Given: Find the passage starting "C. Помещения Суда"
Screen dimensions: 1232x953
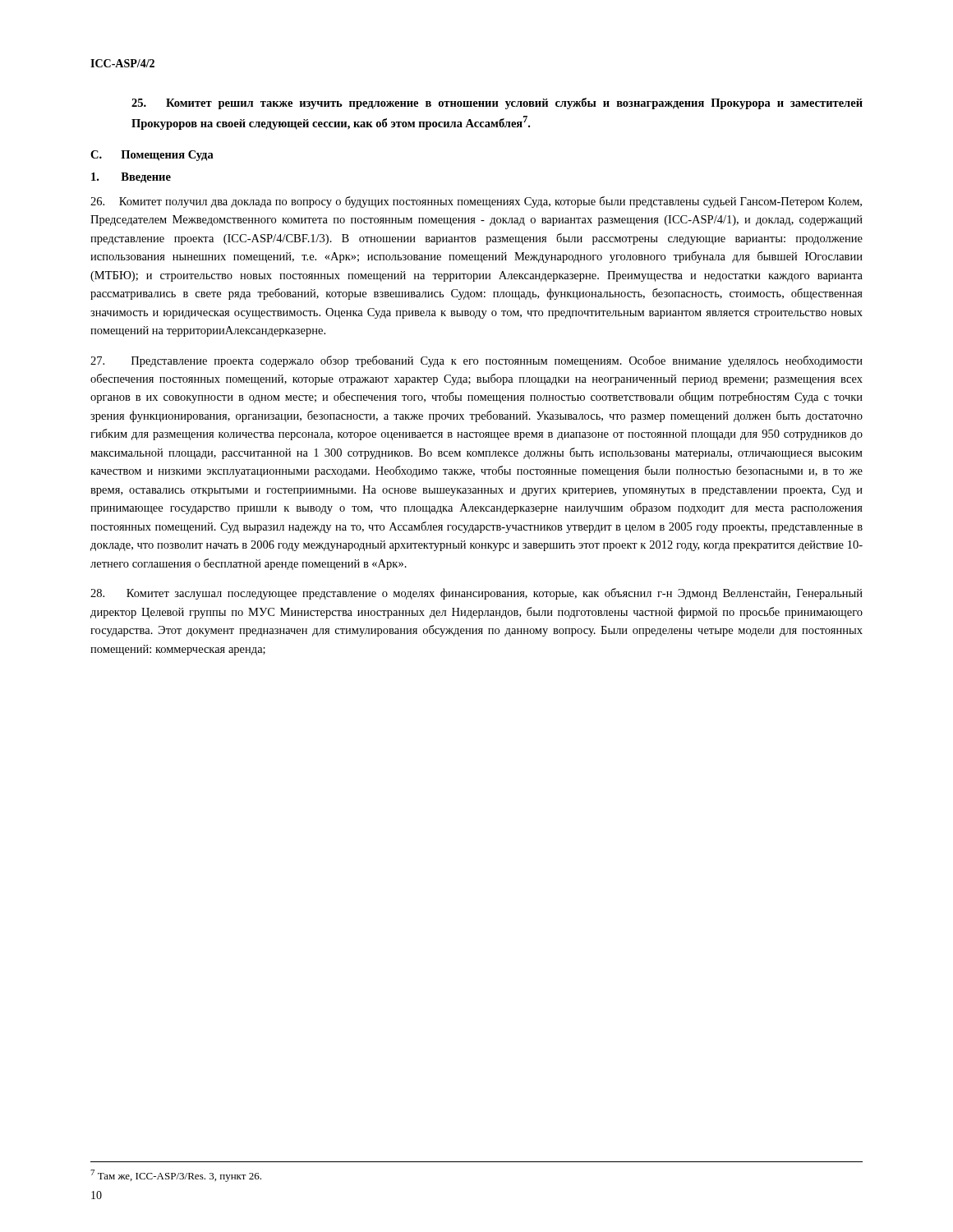Looking at the screenshot, I should coord(152,155).
